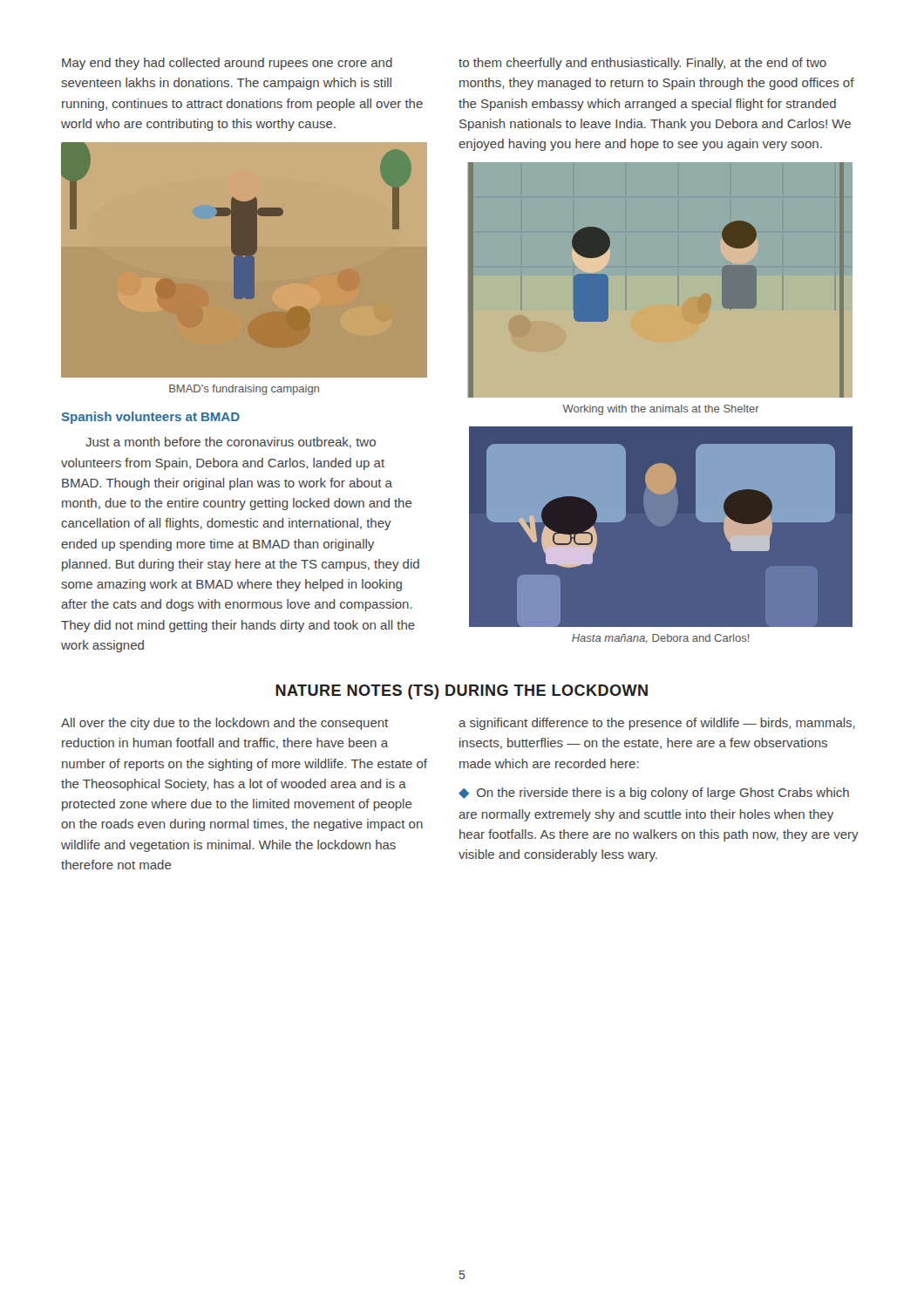
Task: Point to "Hasta mañana, Debora and Carlos!"
Action: point(661,639)
